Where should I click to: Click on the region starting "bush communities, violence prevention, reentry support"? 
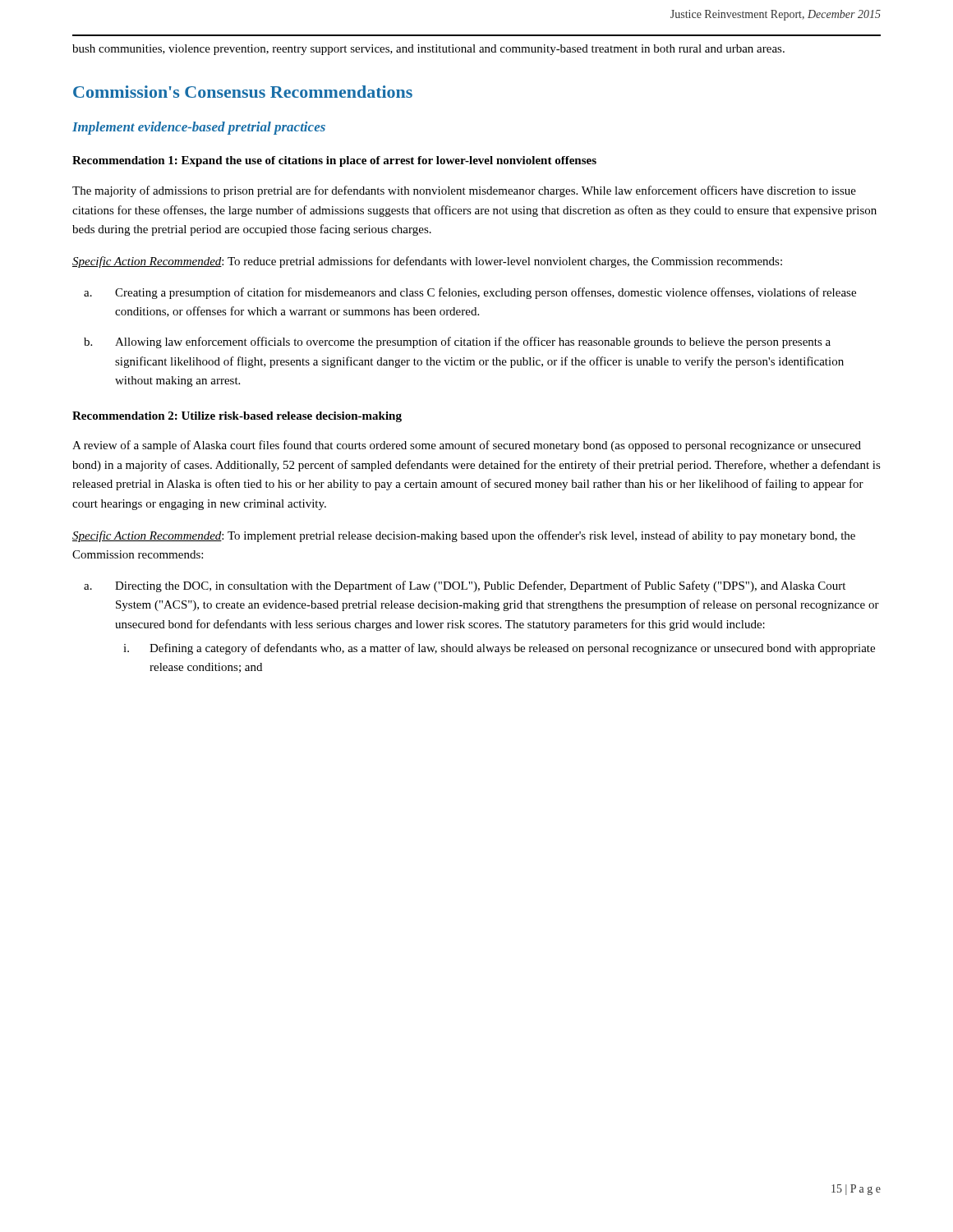[x=429, y=48]
